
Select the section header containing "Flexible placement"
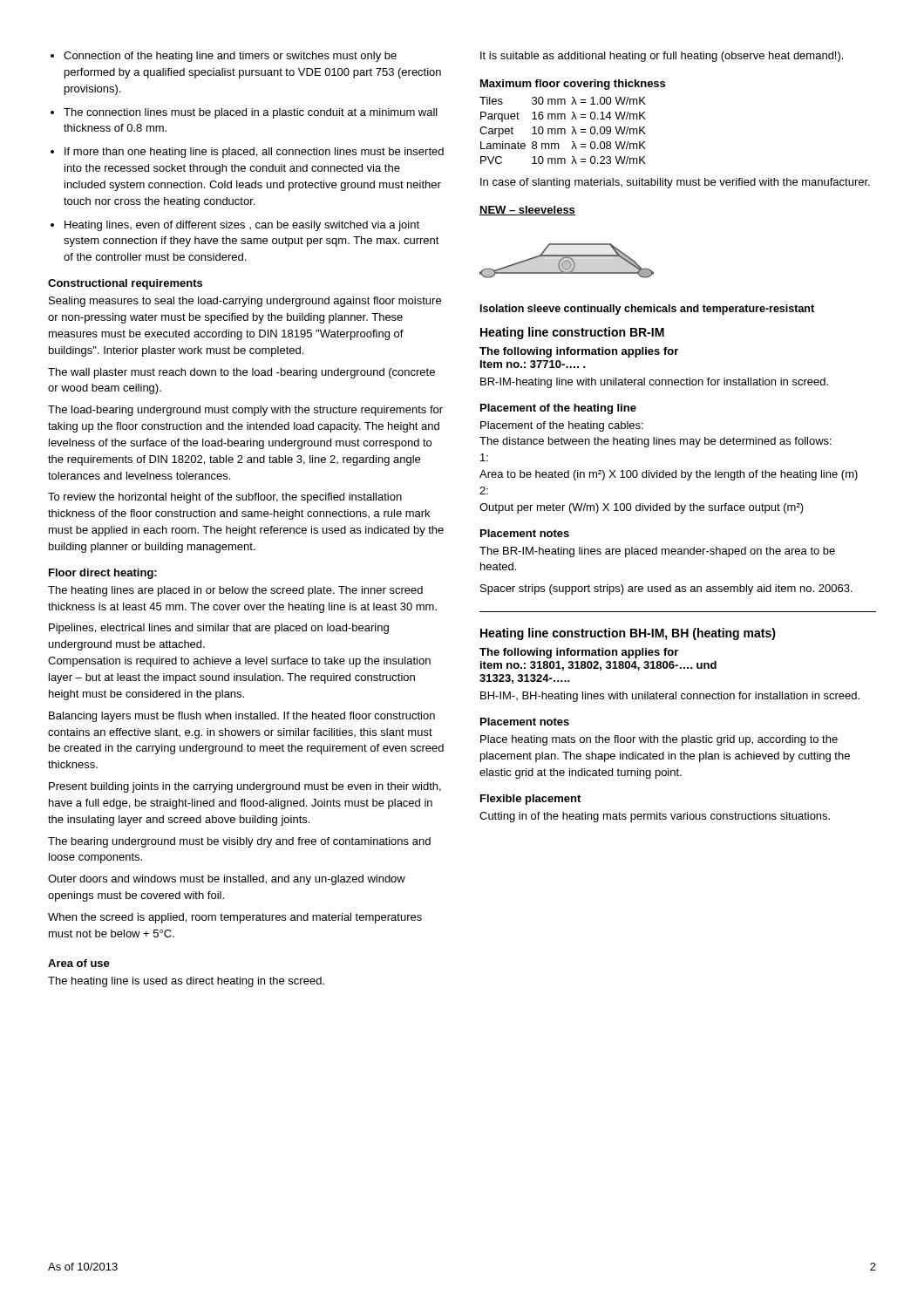530,798
